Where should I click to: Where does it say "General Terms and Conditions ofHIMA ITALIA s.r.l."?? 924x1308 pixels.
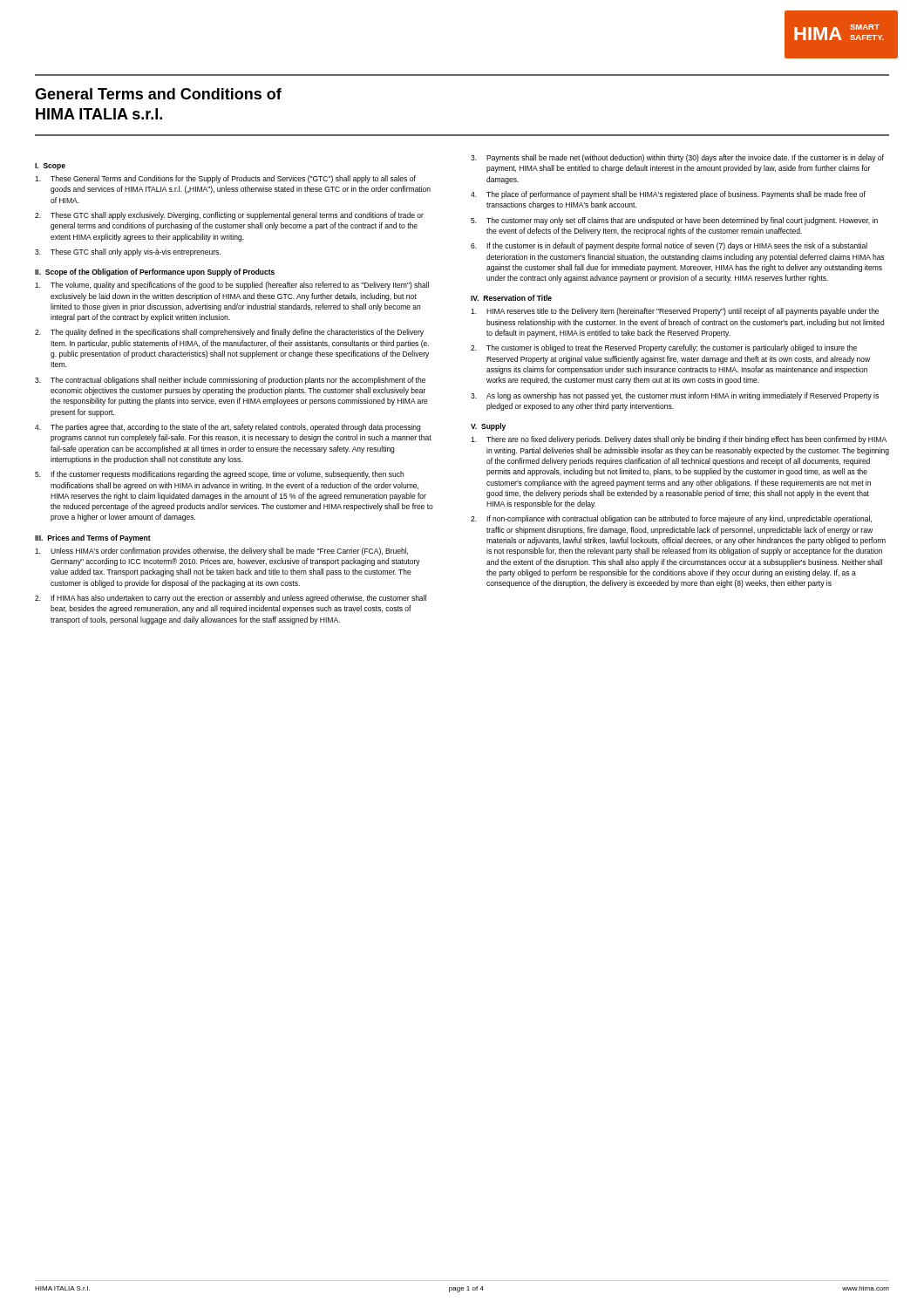158,94
